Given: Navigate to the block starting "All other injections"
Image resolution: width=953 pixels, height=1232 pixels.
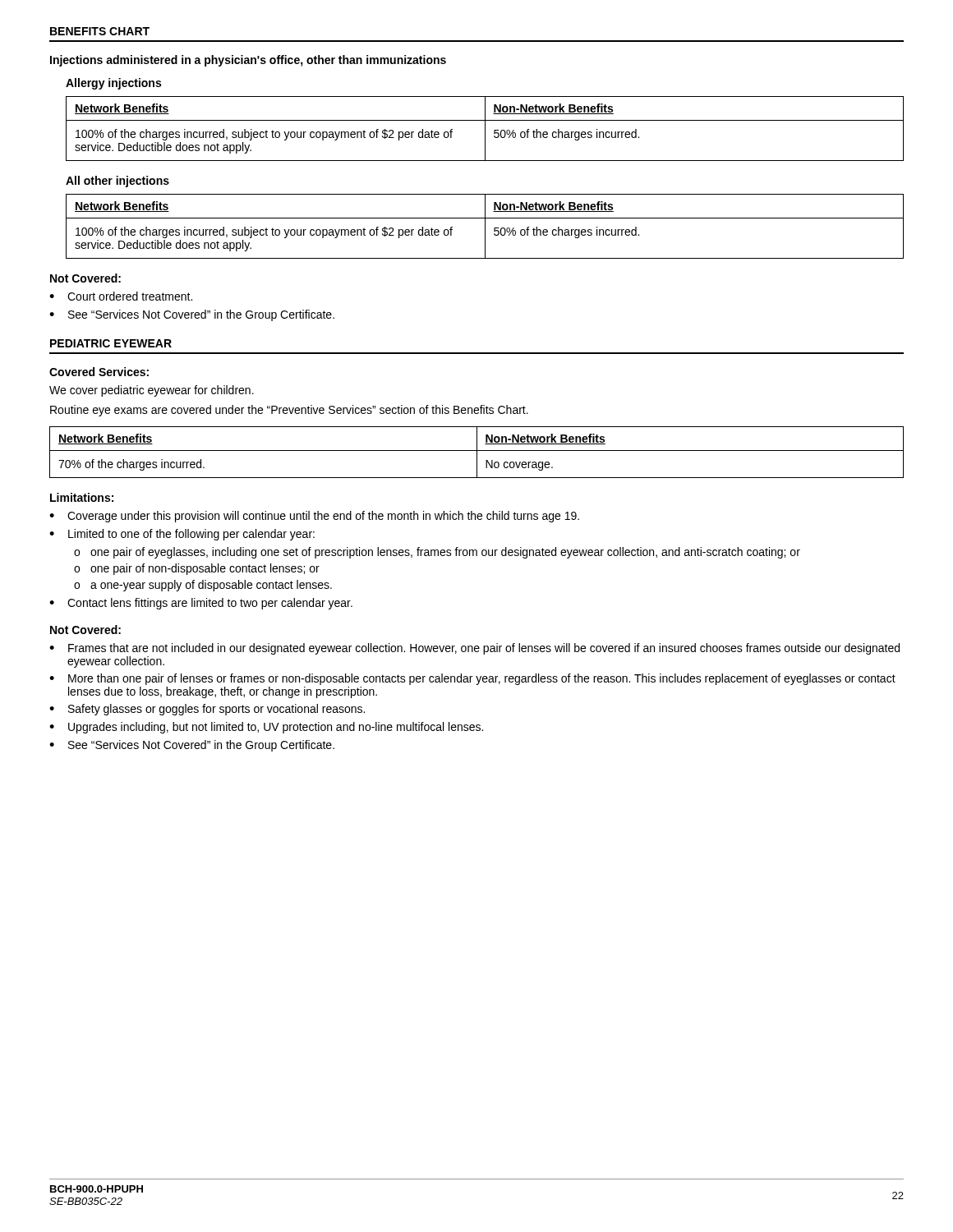Looking at the screenshot, I should 118,181.
